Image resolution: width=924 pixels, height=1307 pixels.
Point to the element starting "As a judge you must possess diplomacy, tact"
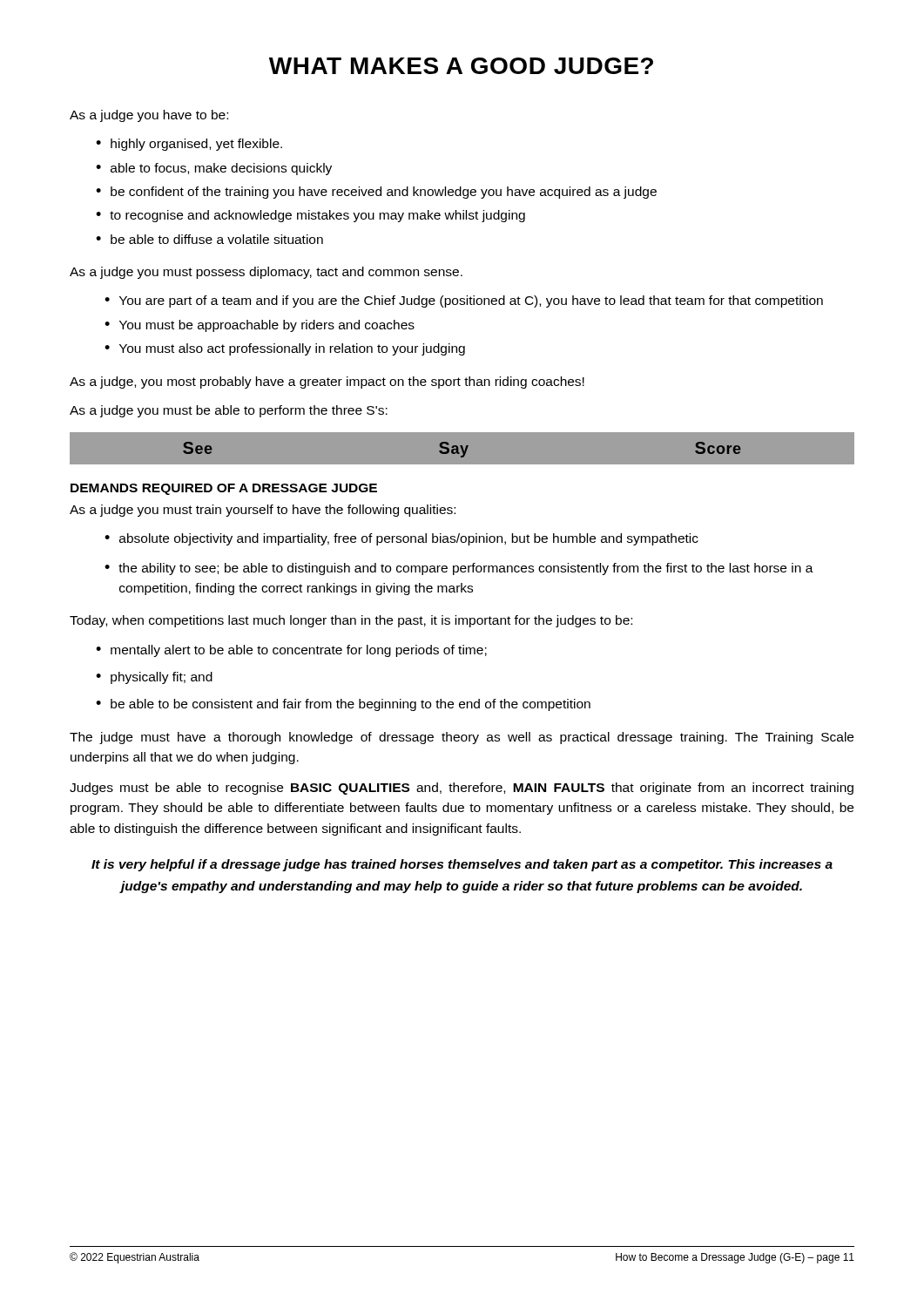pos(266,272)
